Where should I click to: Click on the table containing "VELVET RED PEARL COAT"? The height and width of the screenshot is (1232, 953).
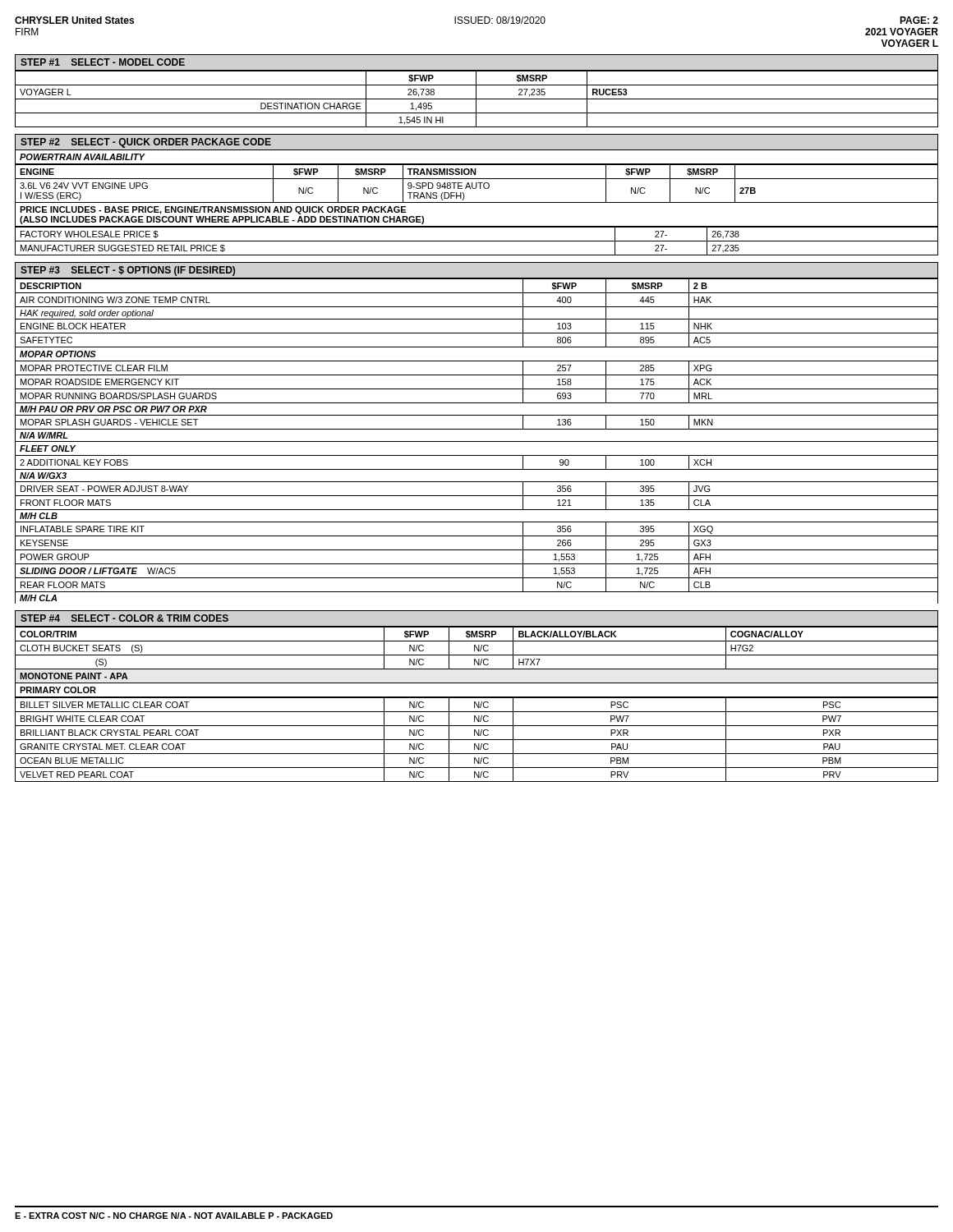(x=476, y=740)
